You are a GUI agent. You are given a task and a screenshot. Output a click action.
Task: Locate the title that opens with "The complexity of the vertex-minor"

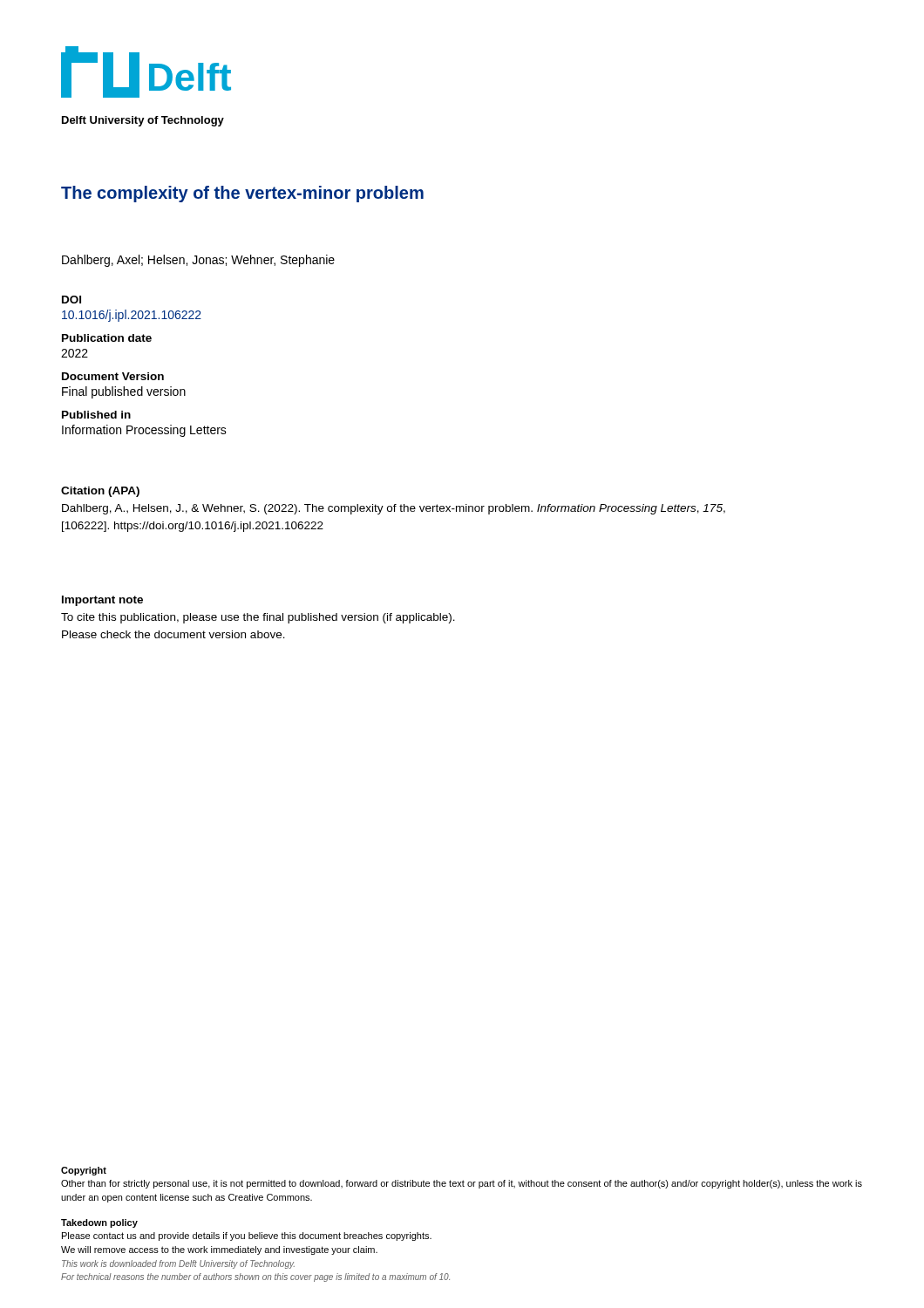(x=243, y=193)
